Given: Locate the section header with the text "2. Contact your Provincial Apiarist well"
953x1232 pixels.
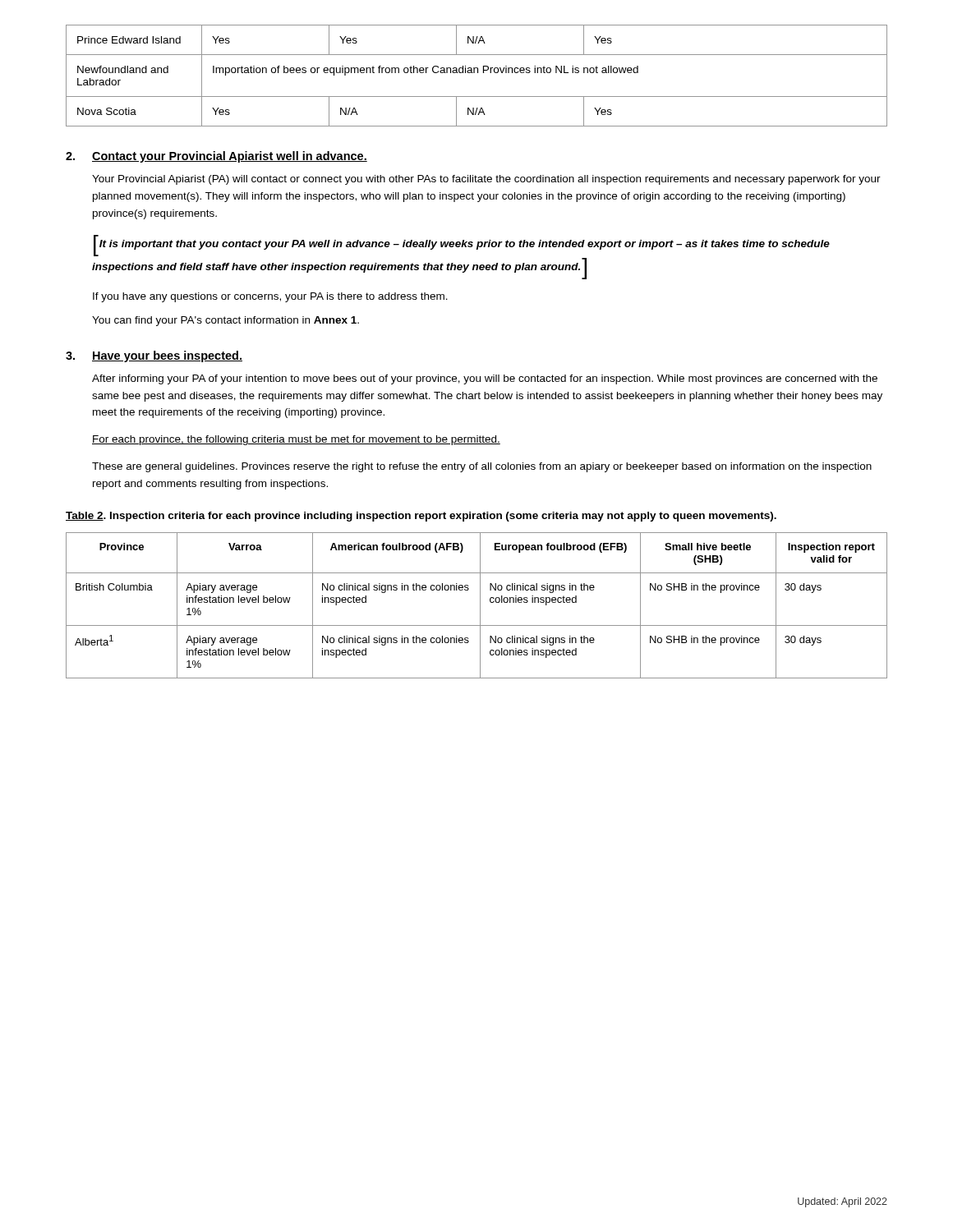Looking at the screenshot, I should tap(216, 157).
